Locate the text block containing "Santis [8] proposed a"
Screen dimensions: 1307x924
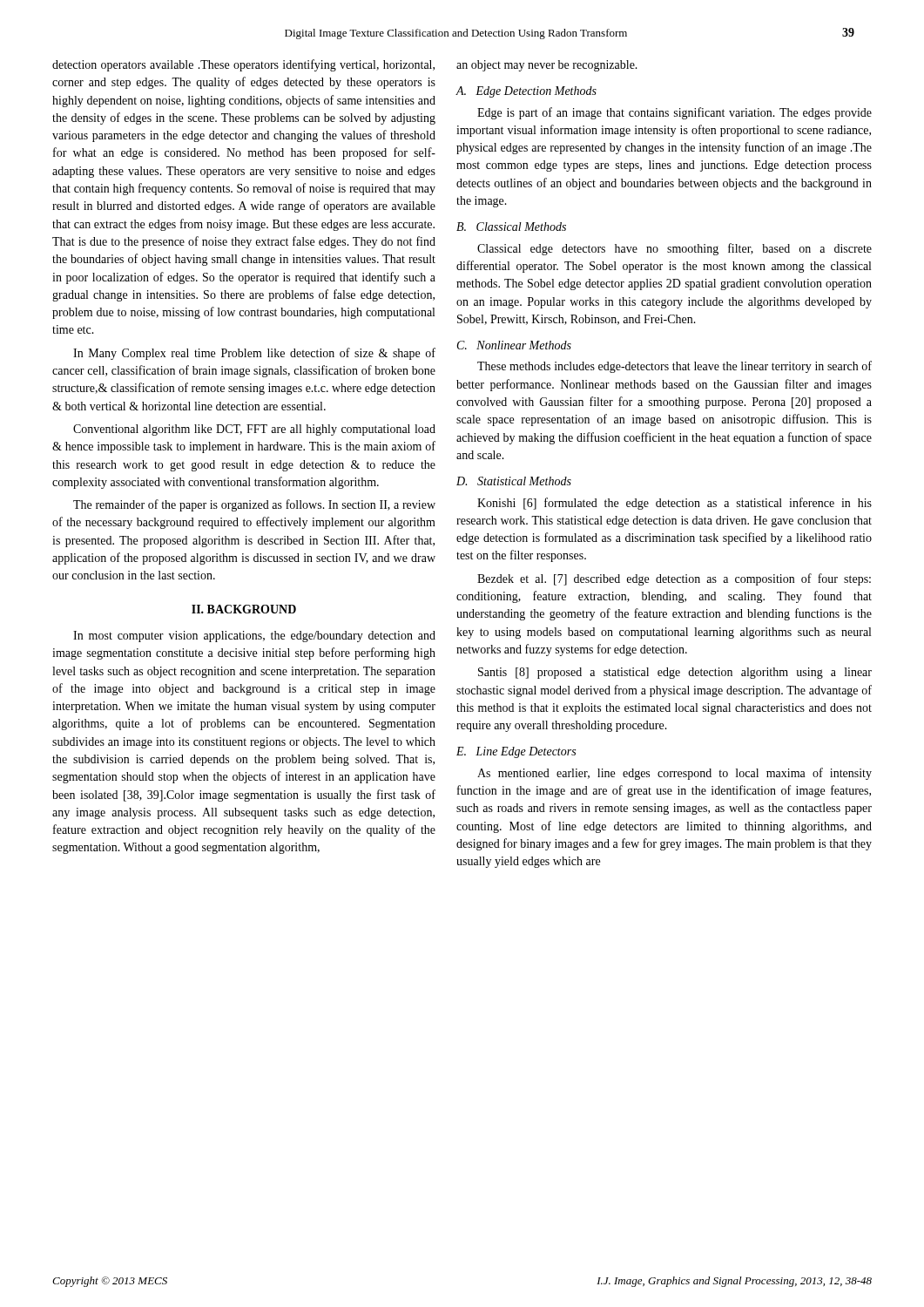[664, 700]
